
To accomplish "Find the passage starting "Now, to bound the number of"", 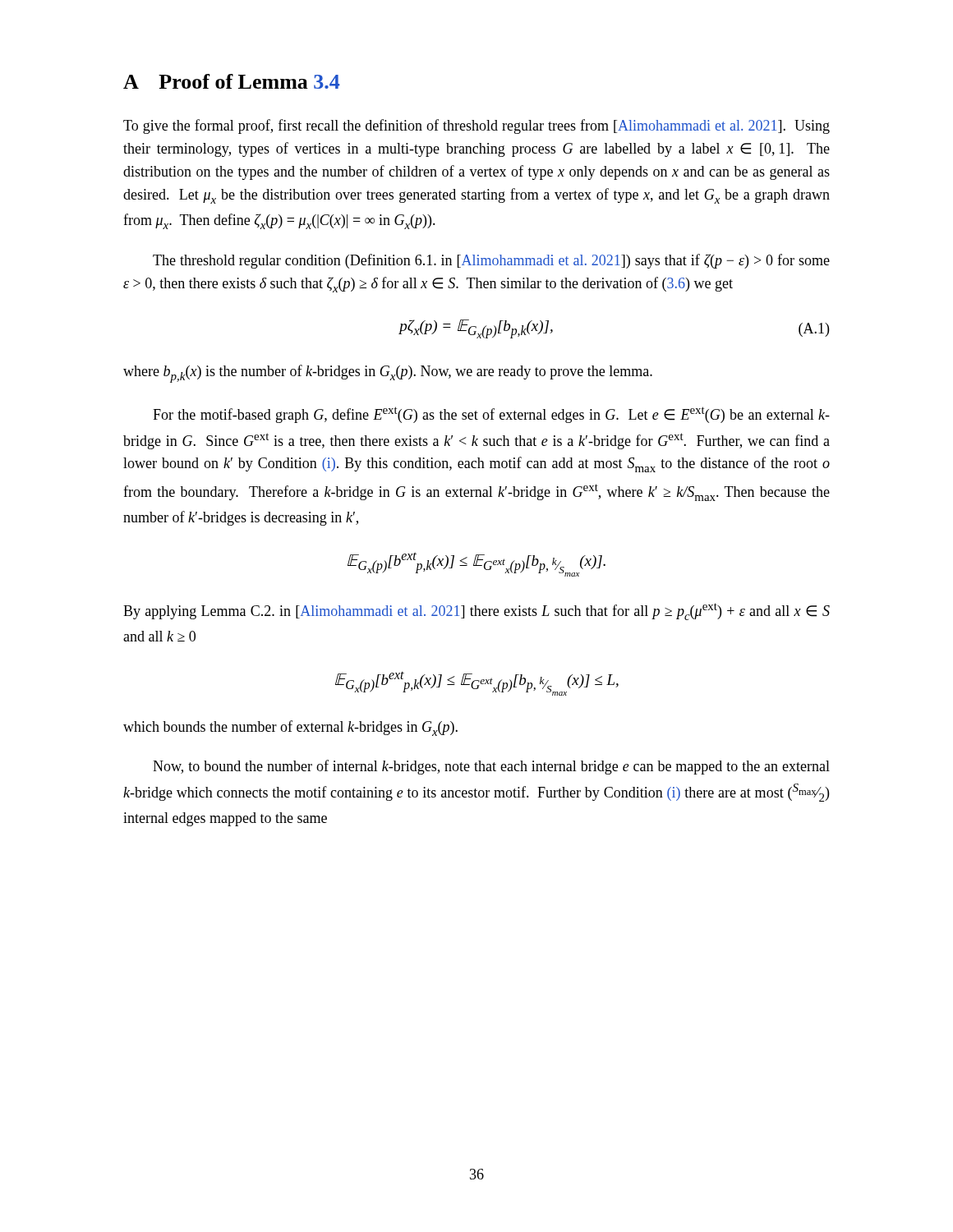I will (x=476, y=792).
